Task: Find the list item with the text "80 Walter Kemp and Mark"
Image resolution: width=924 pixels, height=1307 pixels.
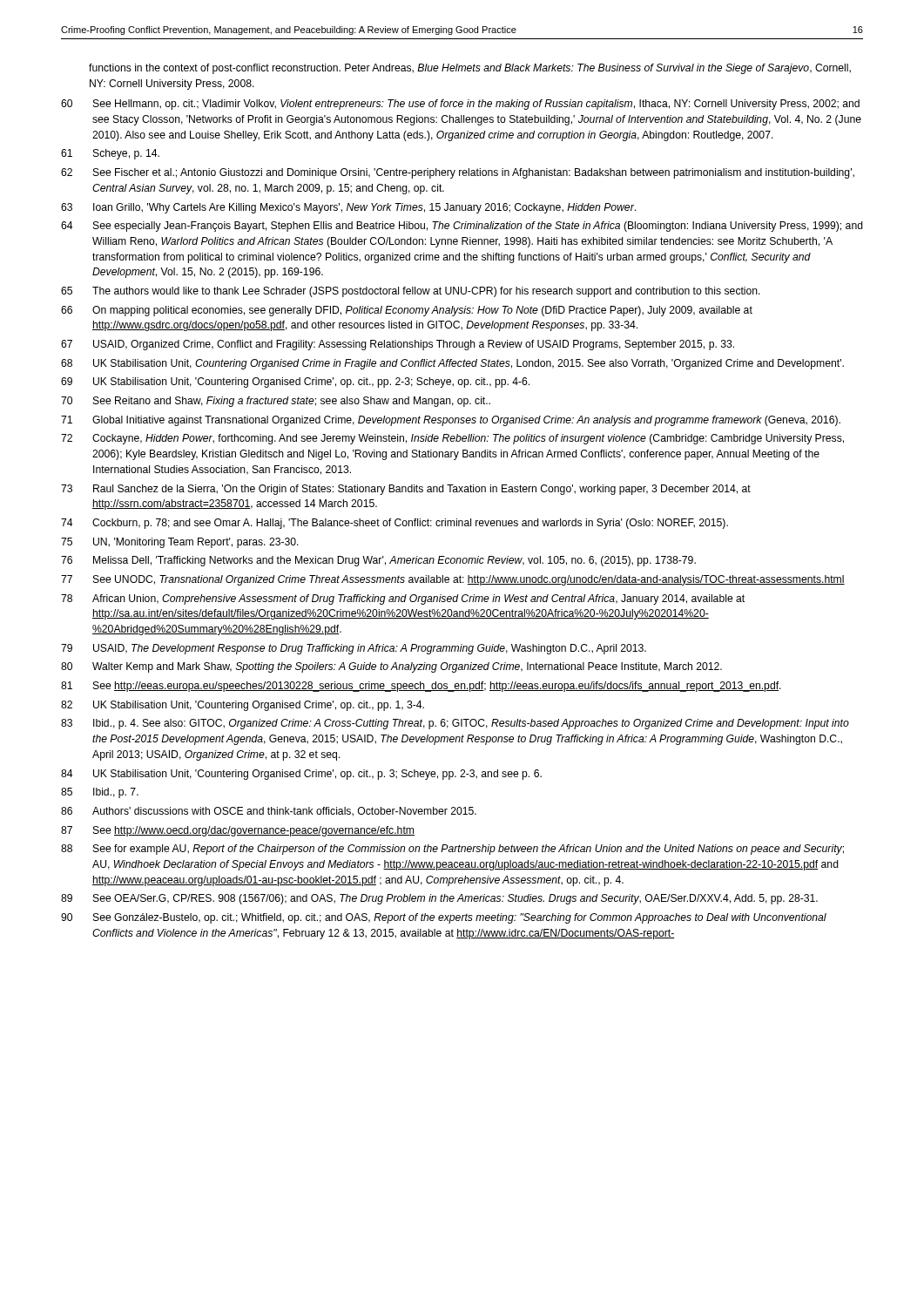Action: tap(462, 668)
